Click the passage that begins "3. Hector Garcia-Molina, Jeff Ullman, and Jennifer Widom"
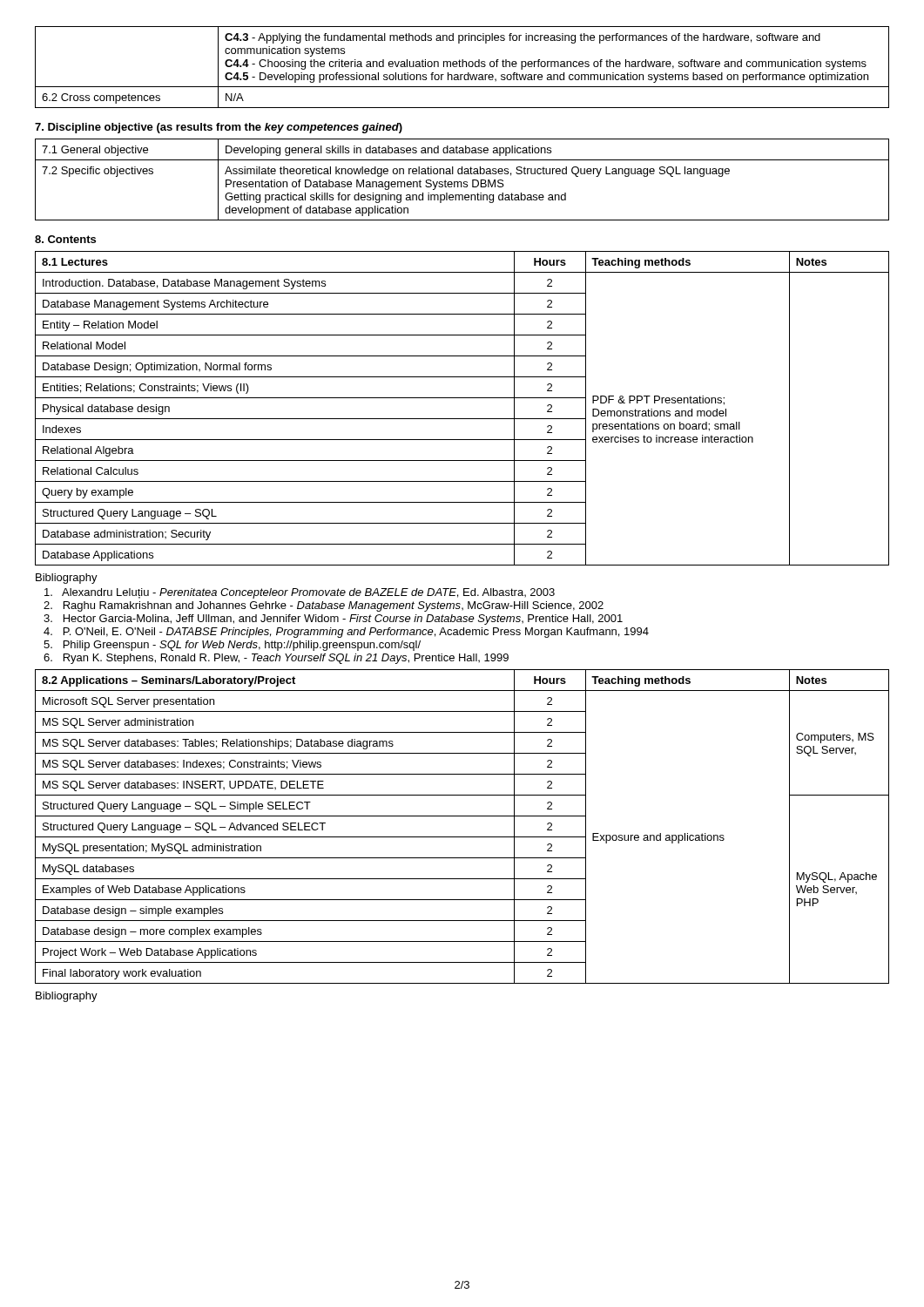 (333, 618)
